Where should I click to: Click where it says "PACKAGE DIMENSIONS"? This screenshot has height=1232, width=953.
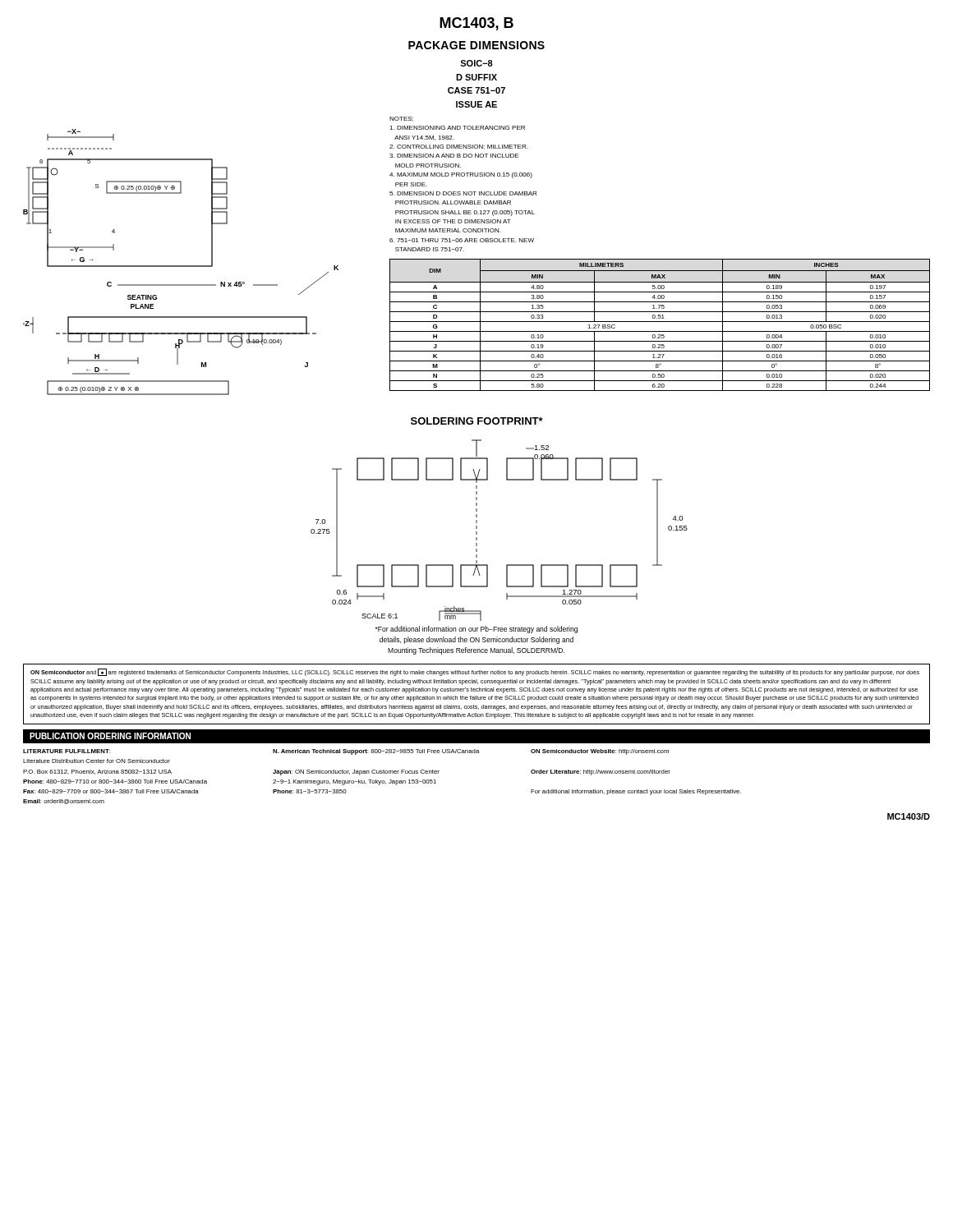(x=476, y=45)
